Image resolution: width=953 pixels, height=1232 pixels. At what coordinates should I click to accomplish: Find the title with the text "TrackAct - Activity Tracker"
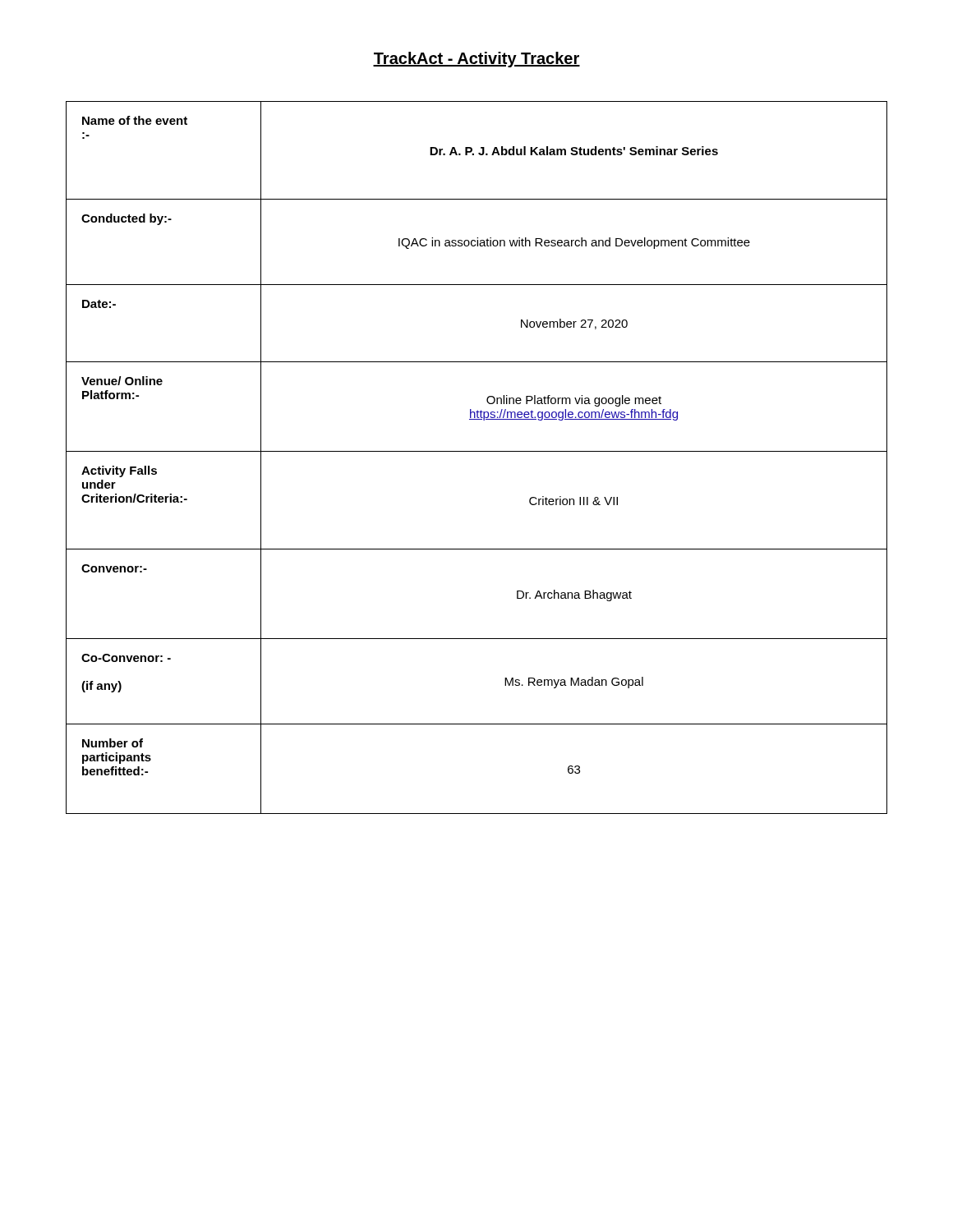point(476,58)
